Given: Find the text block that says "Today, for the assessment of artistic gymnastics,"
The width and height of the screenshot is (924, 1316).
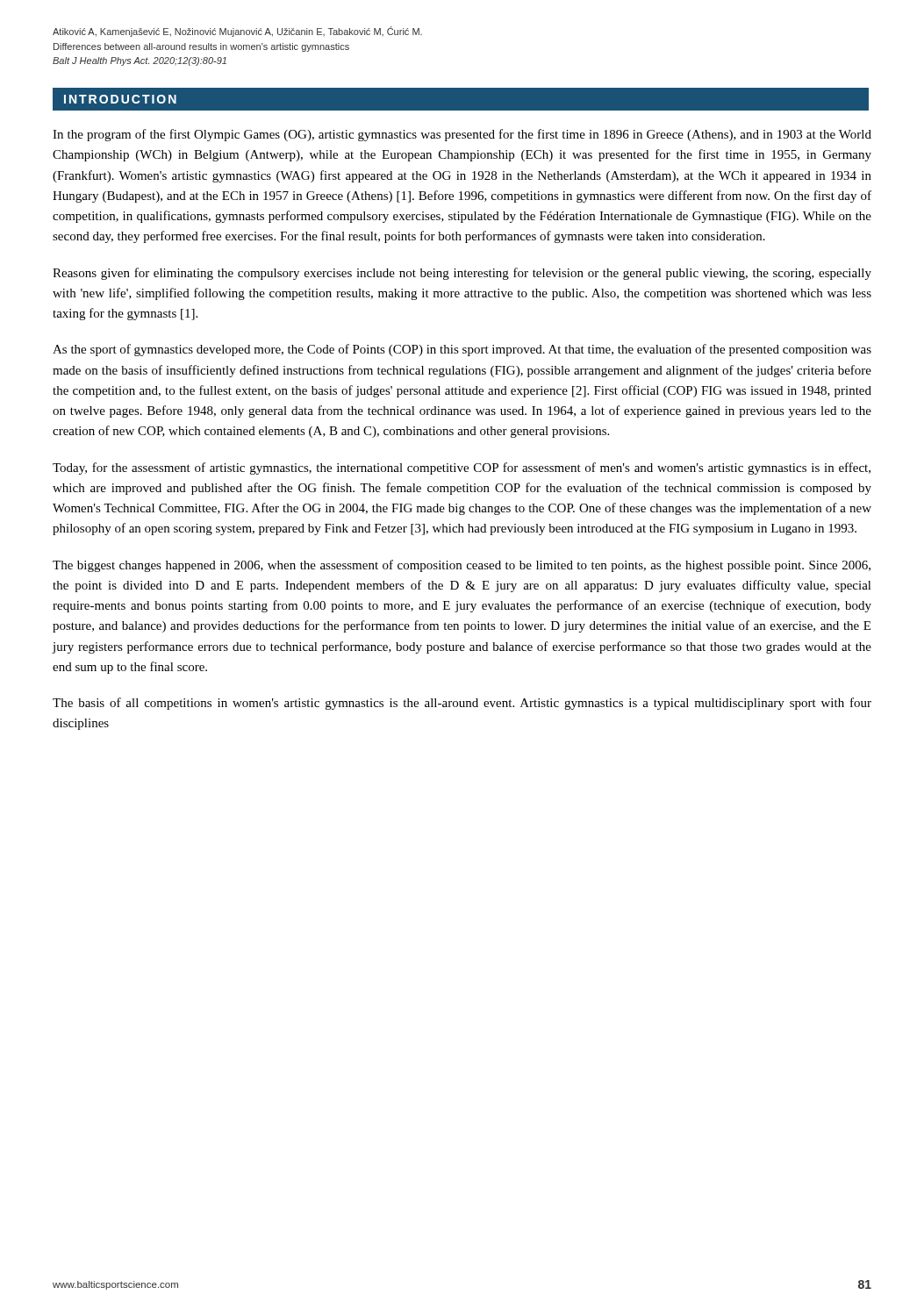Looking at the screenshot, I should tap(462, 498).
